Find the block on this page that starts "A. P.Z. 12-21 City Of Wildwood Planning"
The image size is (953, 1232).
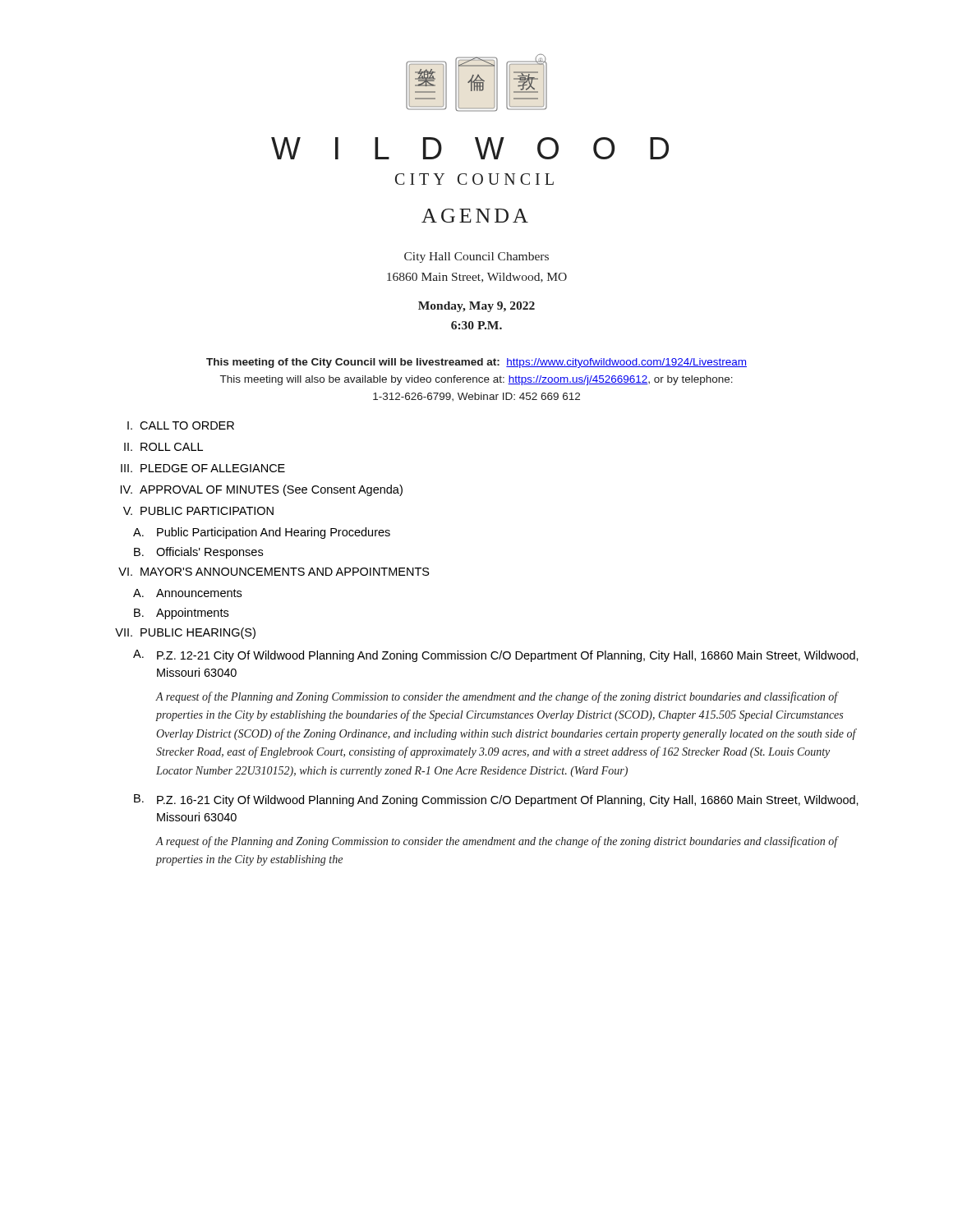498,714
